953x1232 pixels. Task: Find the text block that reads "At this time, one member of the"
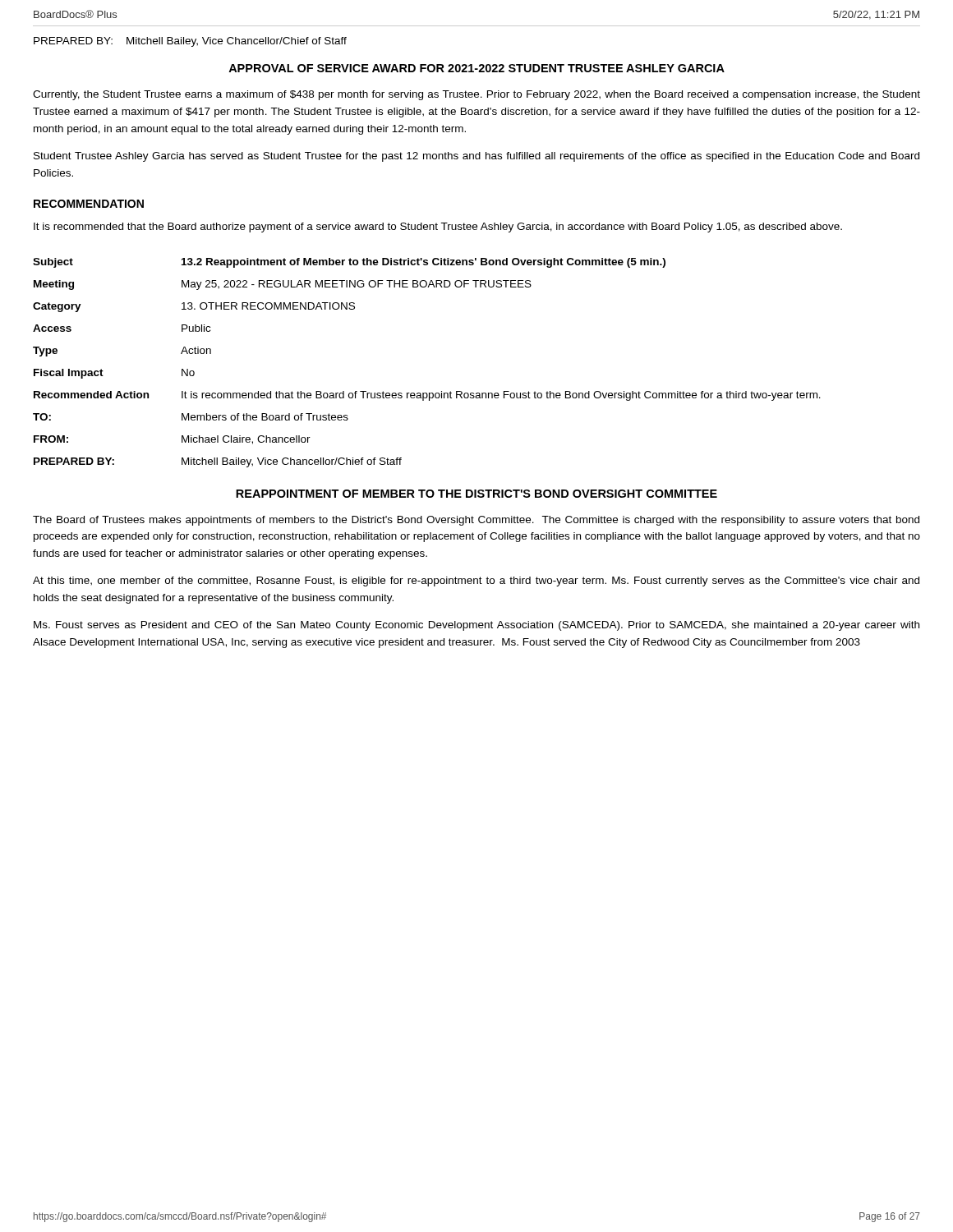476,589
